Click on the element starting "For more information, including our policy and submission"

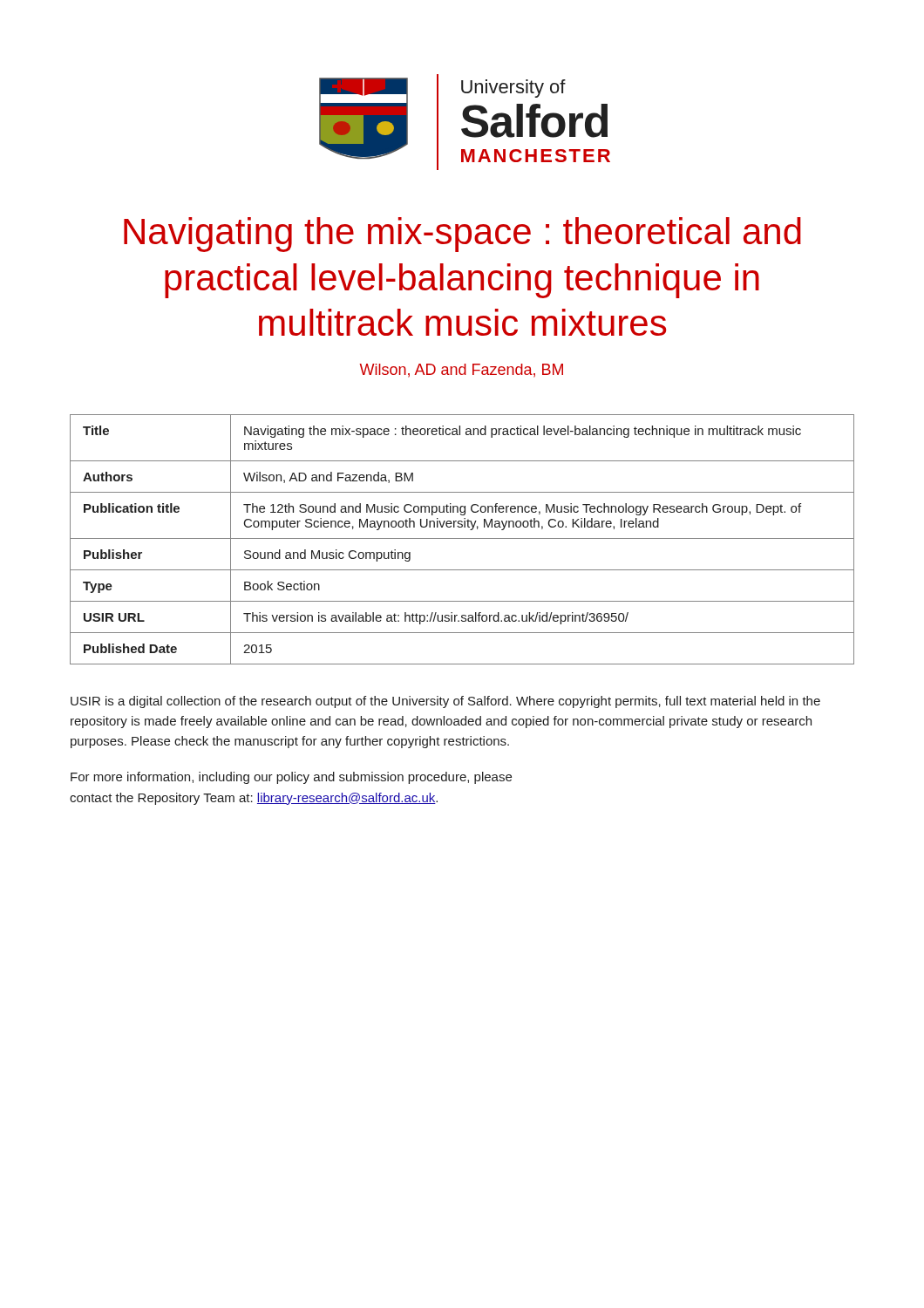coord(291,787)
